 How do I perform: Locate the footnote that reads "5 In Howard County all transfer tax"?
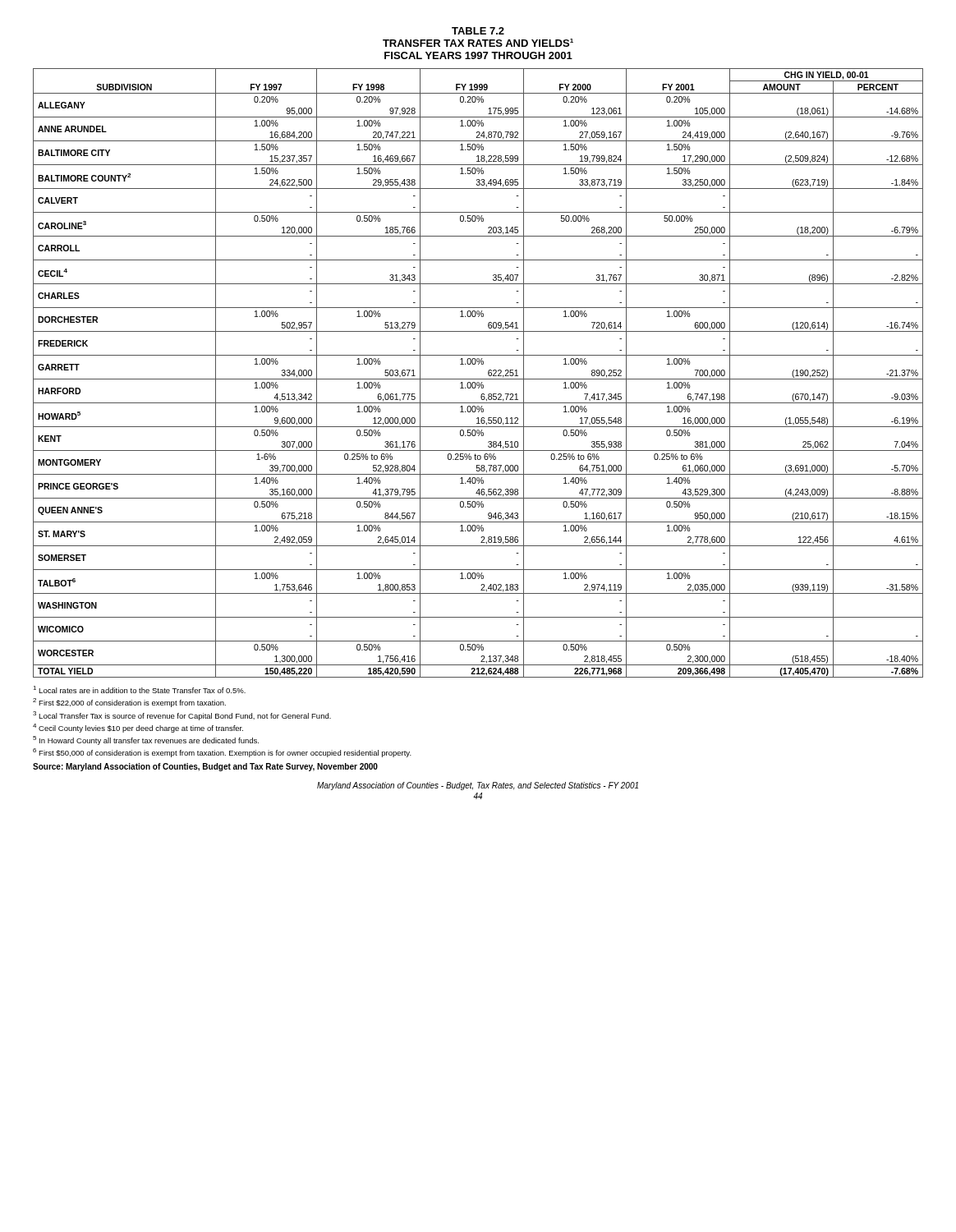tap(146, 740)
